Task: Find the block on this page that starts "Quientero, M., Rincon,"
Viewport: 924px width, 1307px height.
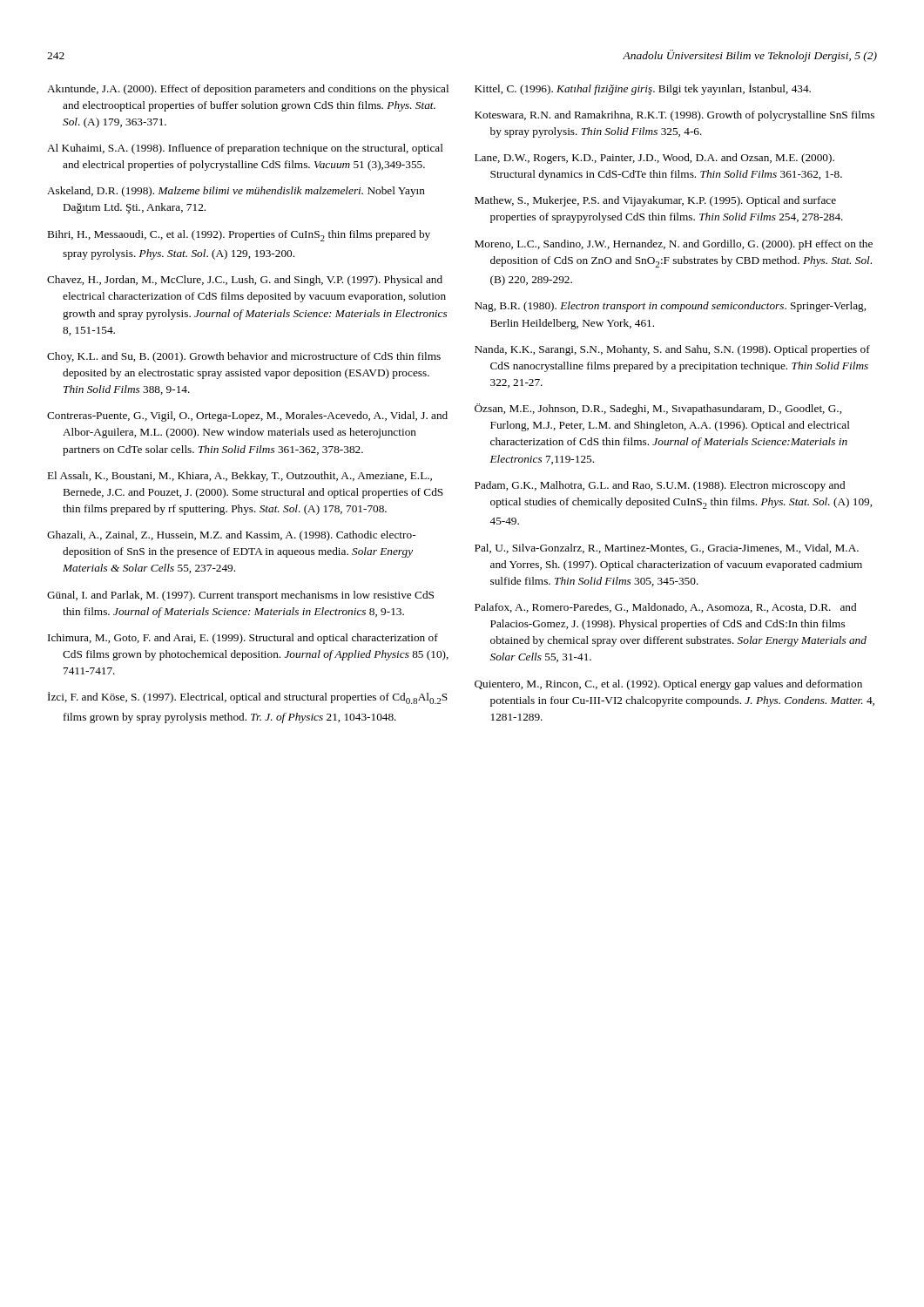Action: 675,700
